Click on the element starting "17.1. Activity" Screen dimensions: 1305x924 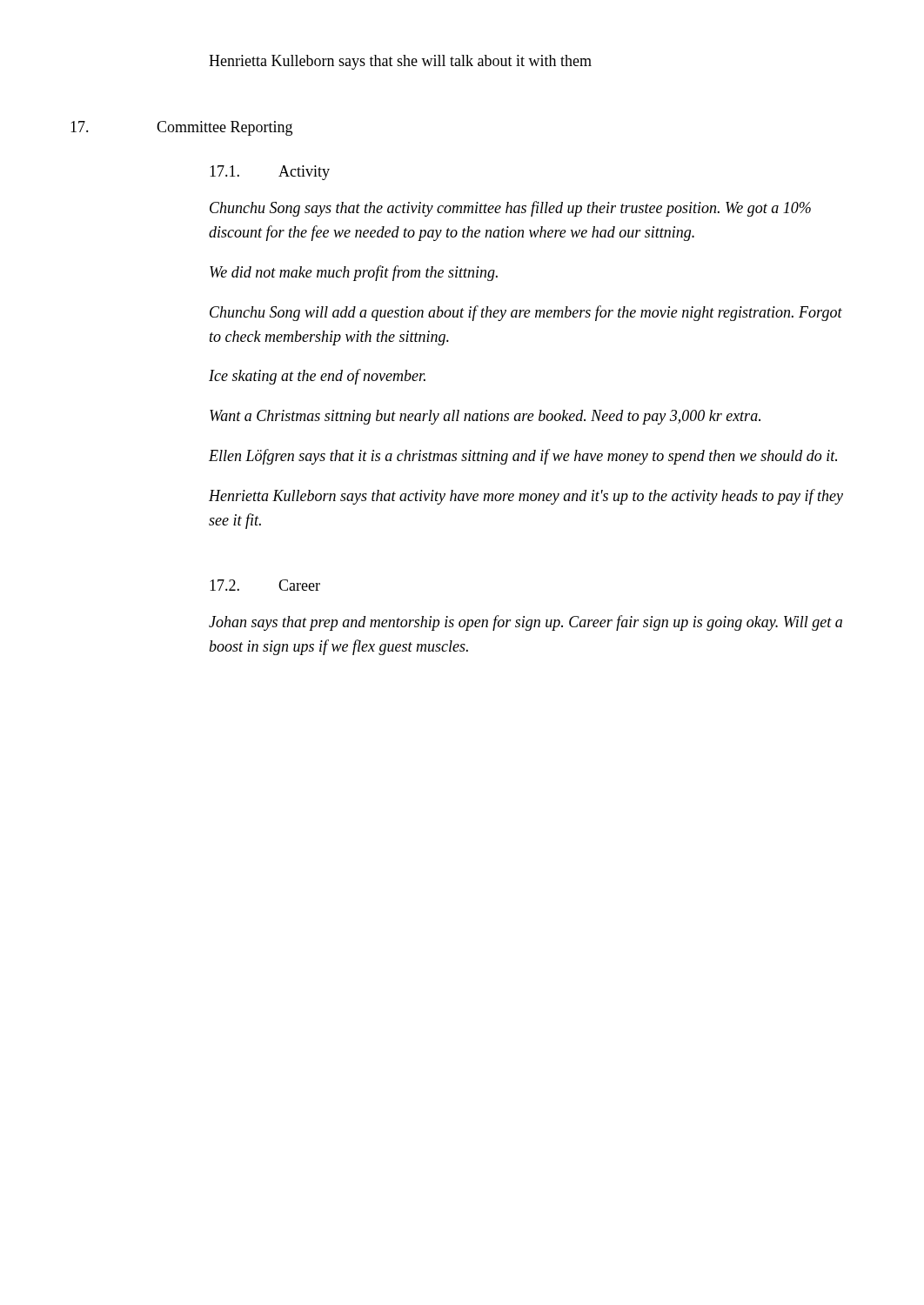click(x=269, y=172)
